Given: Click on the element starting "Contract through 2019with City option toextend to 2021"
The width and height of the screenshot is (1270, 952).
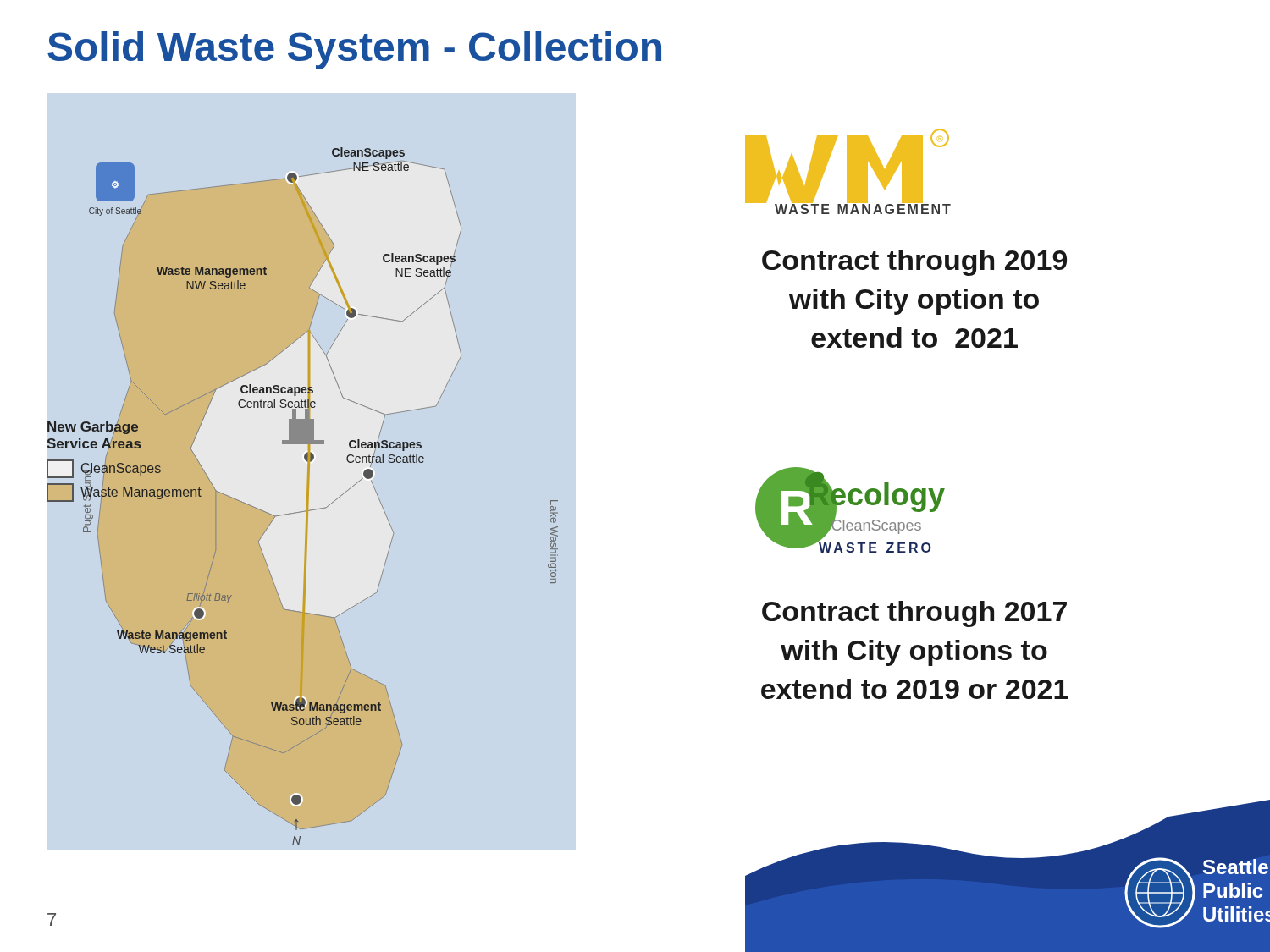Looking at the screenshot, I should click(x=914, y=299).
